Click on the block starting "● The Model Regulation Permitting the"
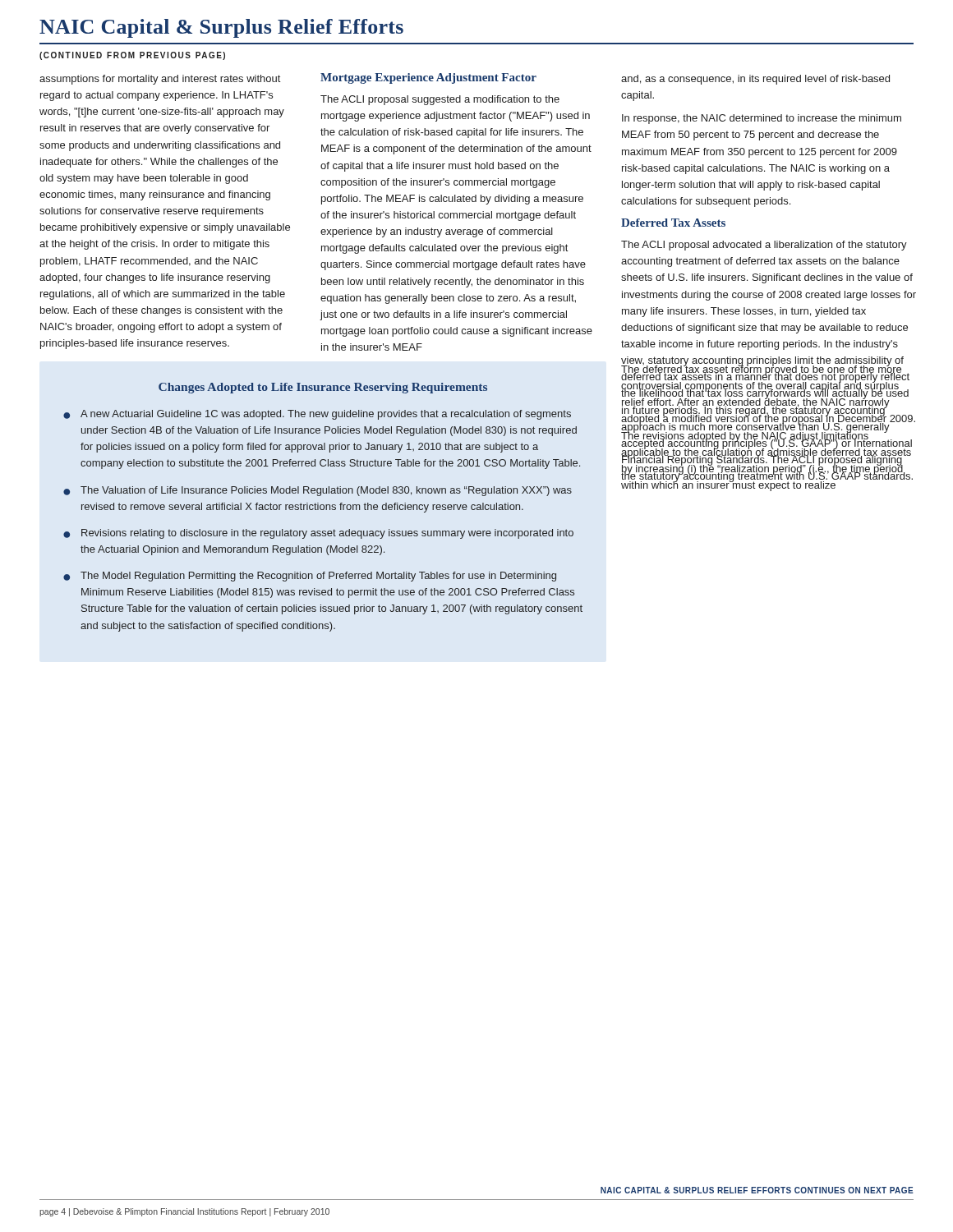The width and height of the screenshot is (953, 1232). [x=323, y=601]
